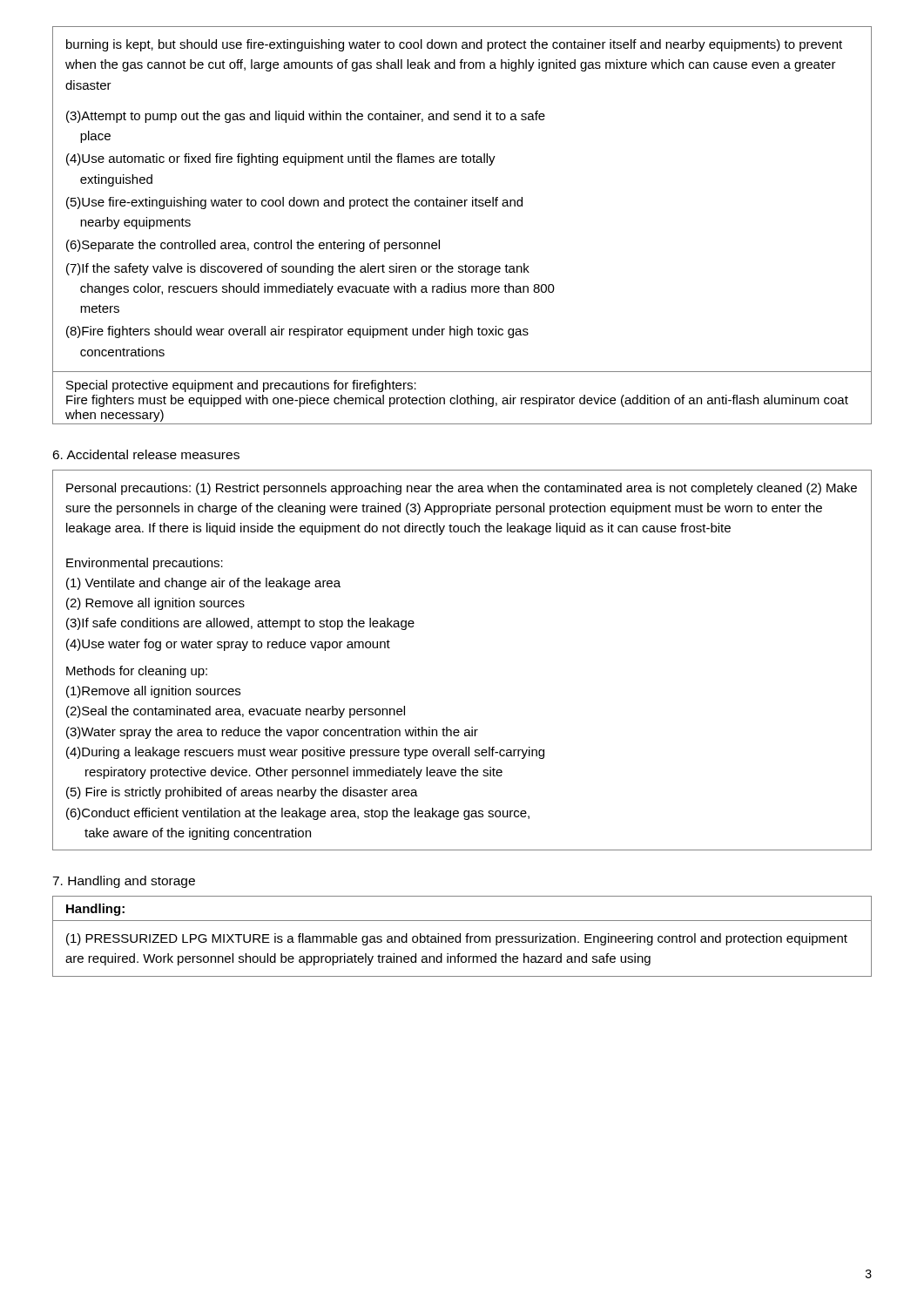The image size is (924, 1307).
Task: Find the text that reads "Methods for cleaning up:"
Action: pos(137,670)
